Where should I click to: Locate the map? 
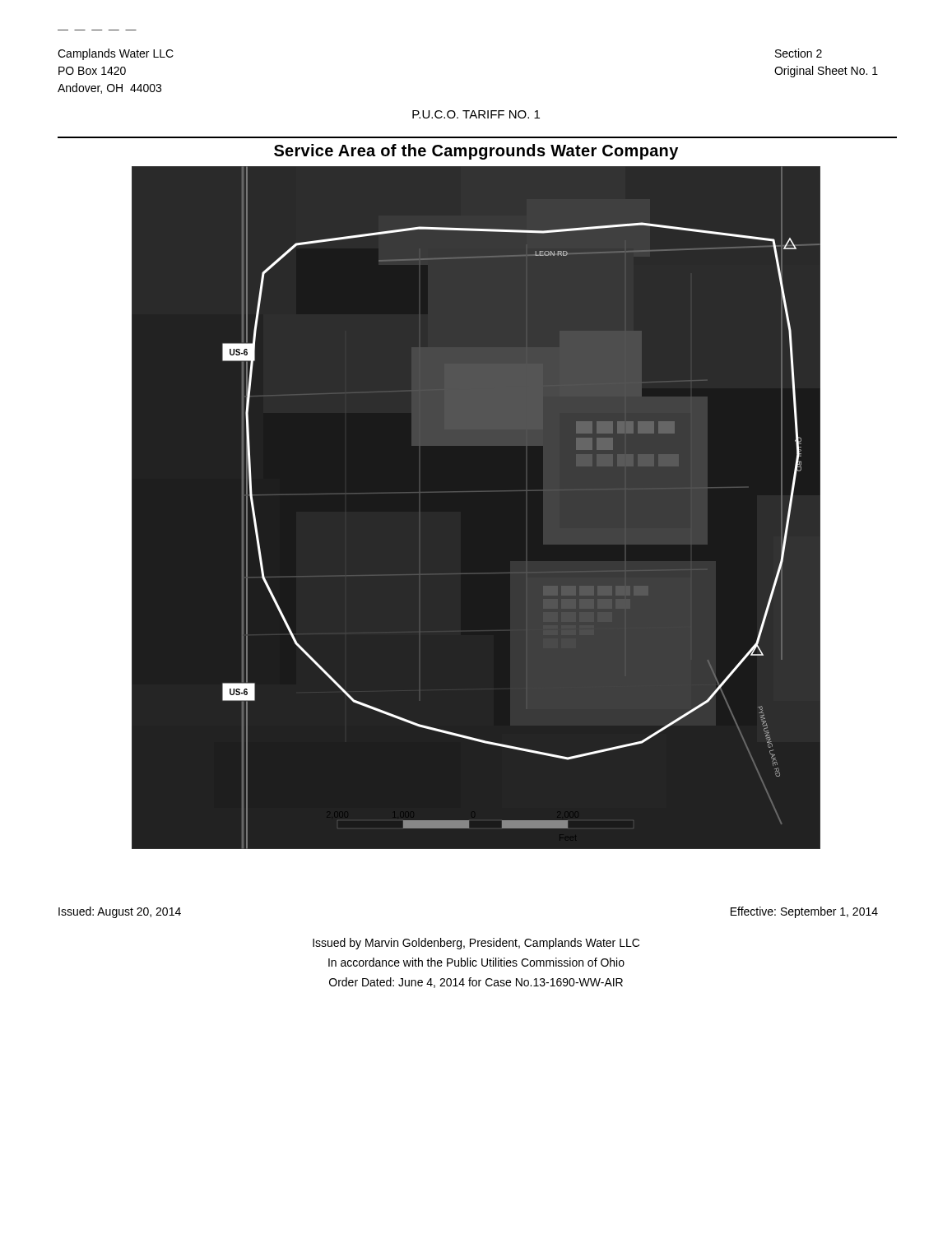point(476,508)
